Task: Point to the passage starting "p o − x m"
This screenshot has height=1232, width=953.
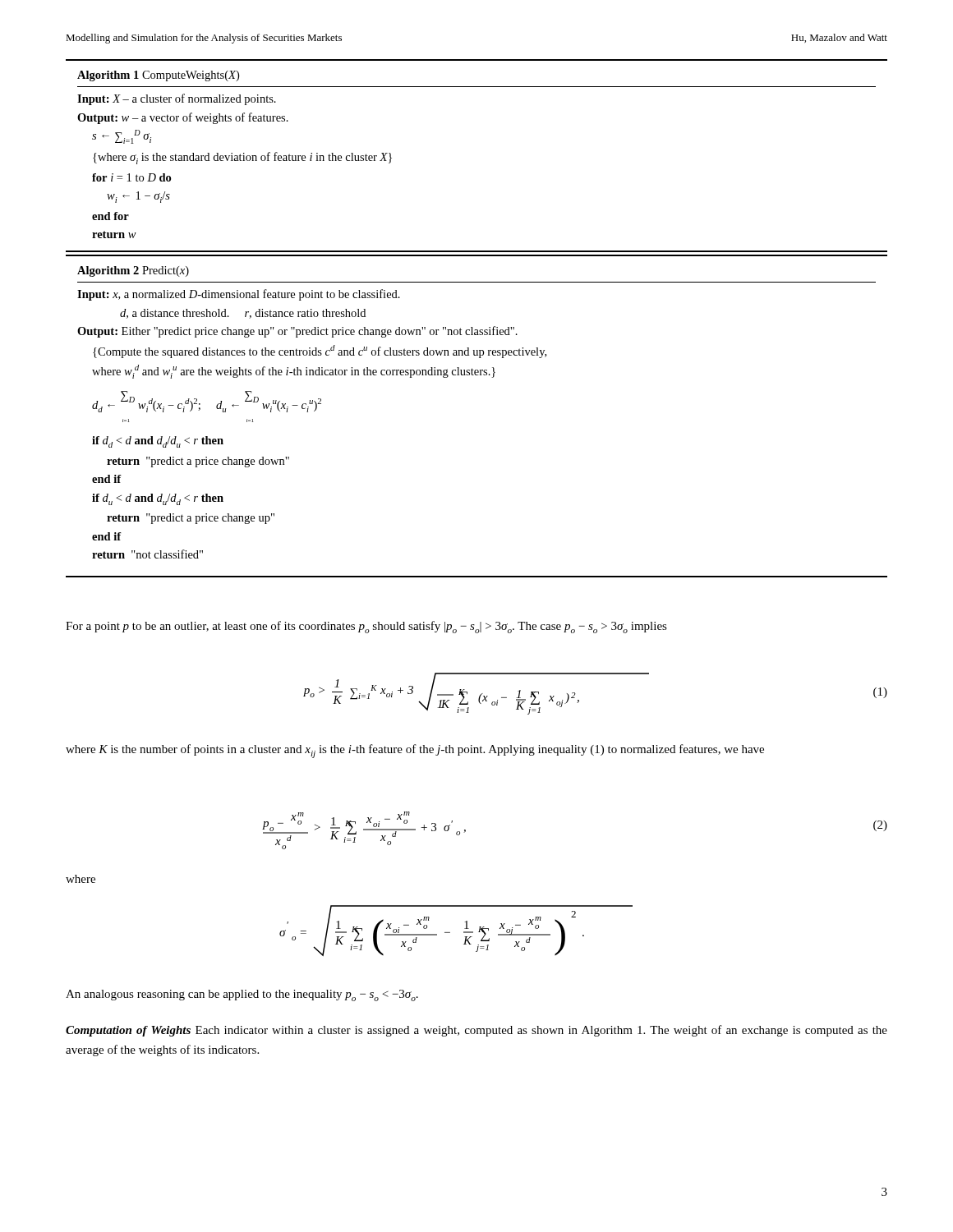Action: 476,825
